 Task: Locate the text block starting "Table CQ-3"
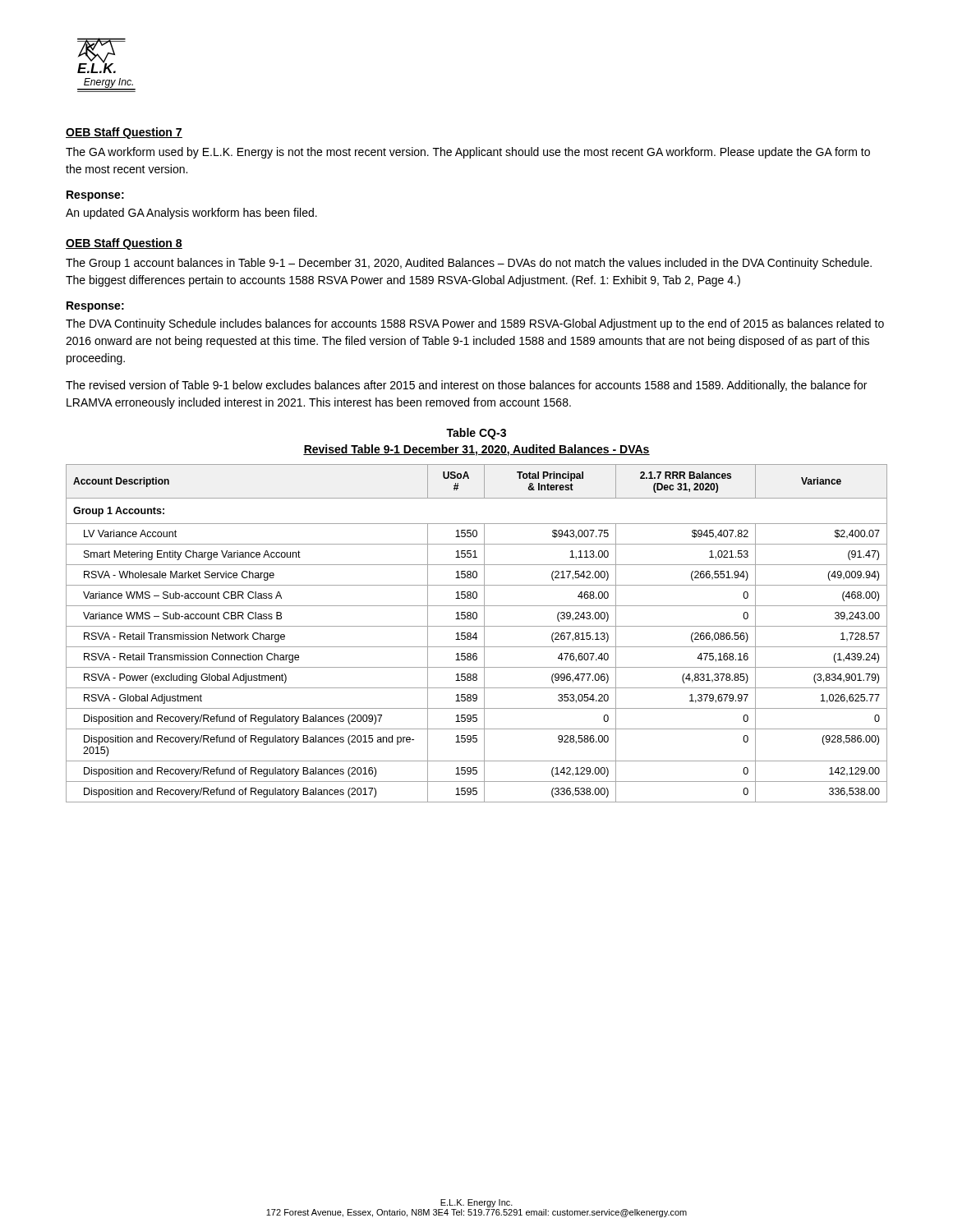click(x=476, y=433)
